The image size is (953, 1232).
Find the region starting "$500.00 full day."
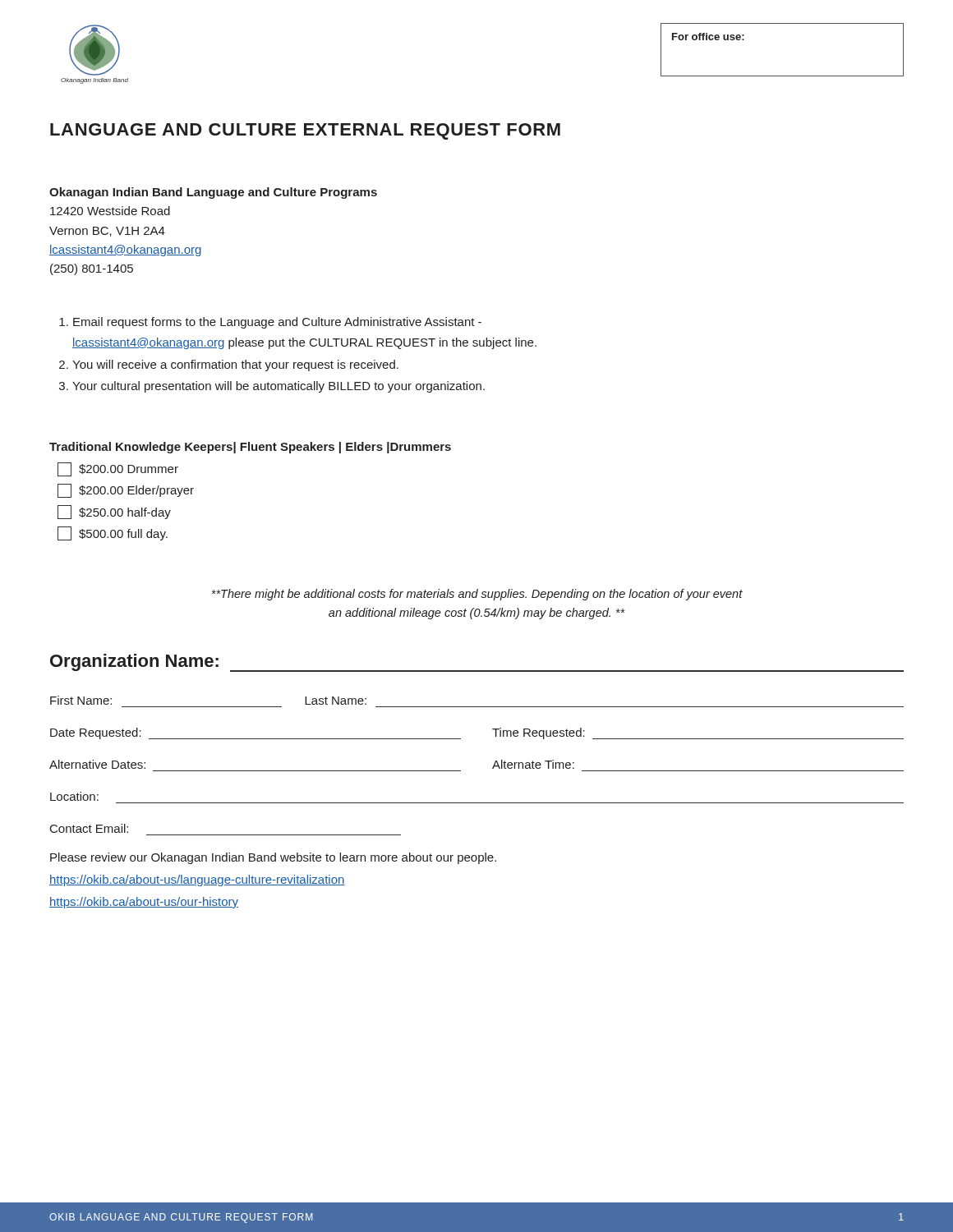point(113,533)
